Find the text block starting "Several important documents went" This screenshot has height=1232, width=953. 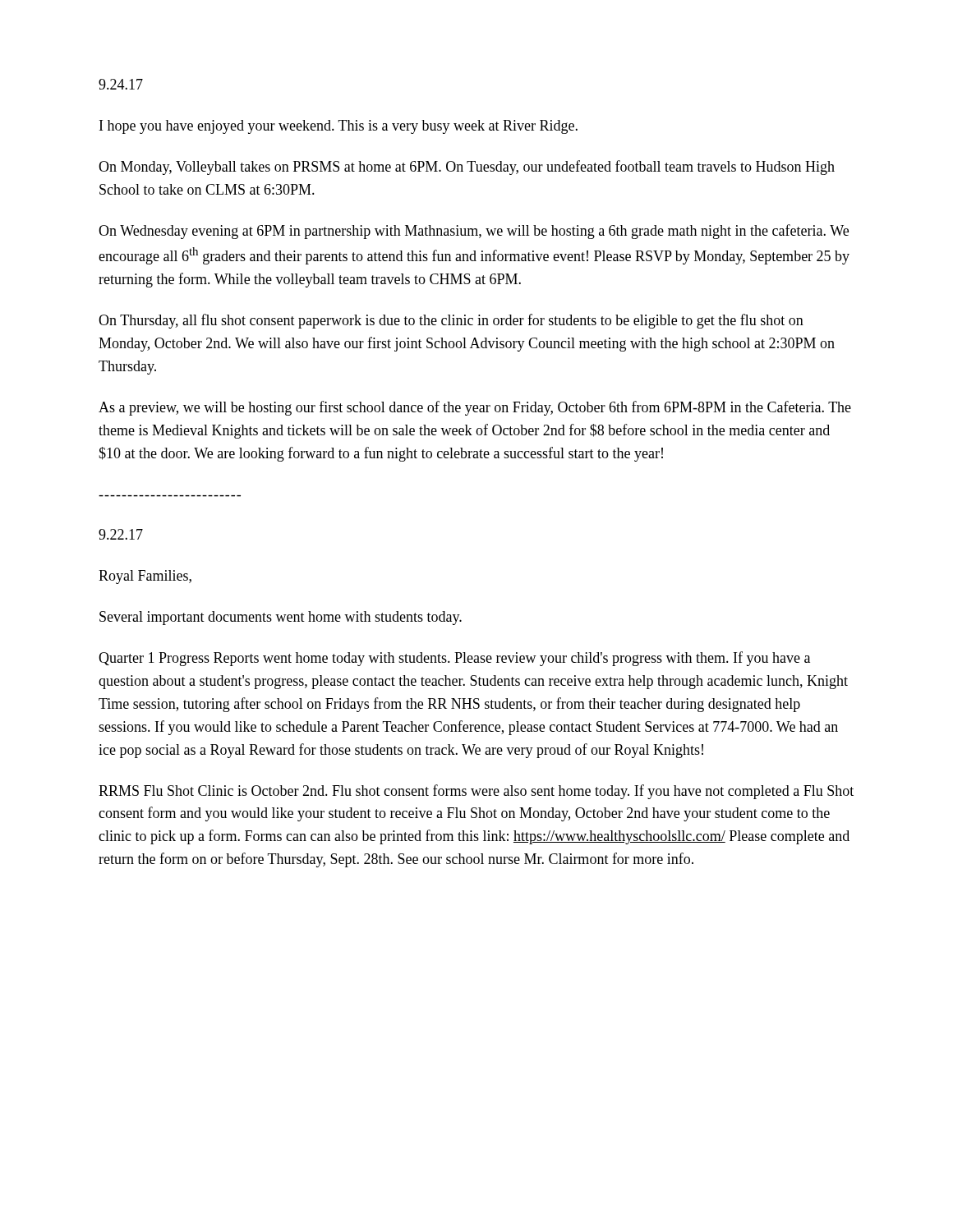280,617
